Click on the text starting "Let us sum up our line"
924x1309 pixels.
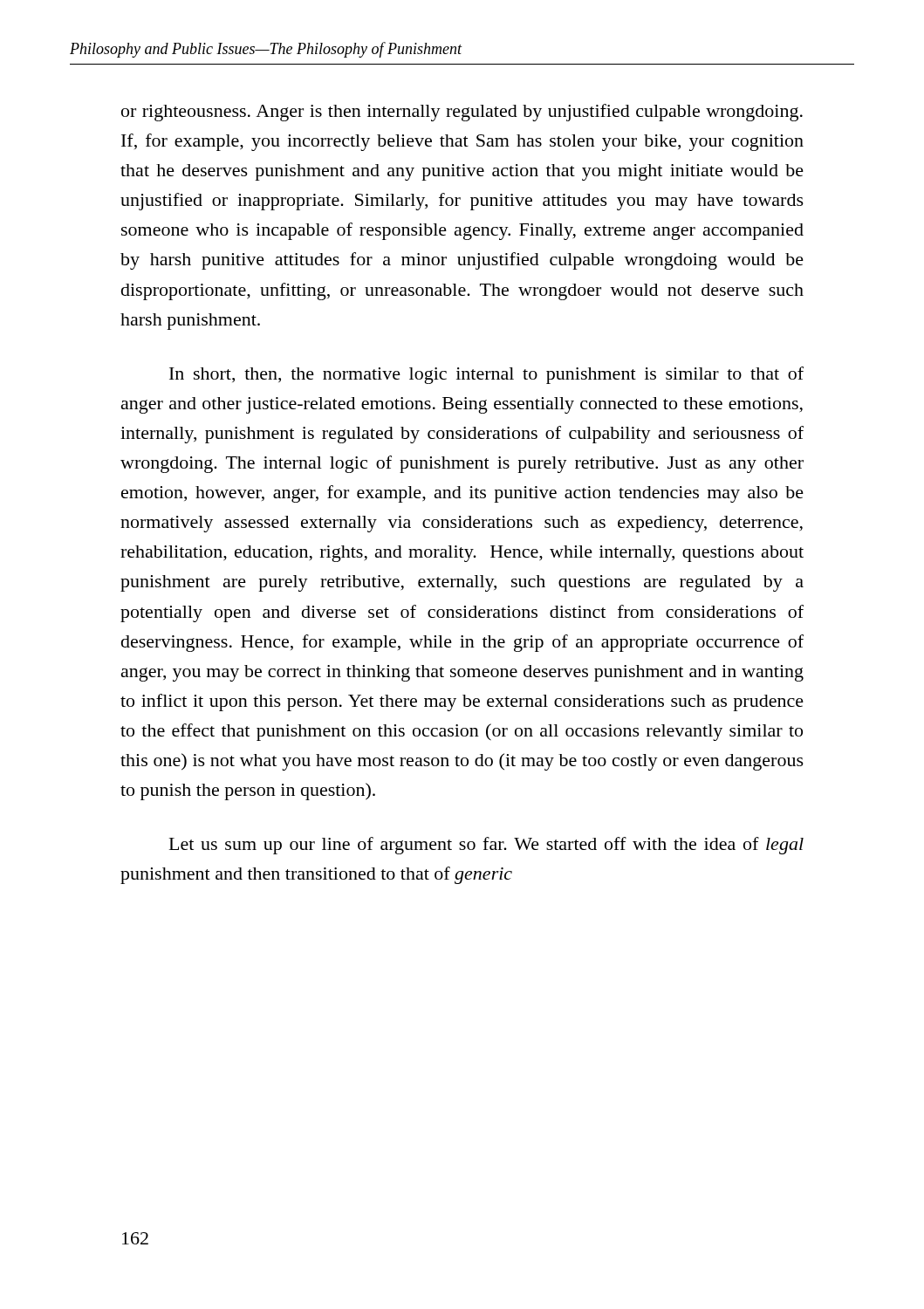click(x=462, y=859)
